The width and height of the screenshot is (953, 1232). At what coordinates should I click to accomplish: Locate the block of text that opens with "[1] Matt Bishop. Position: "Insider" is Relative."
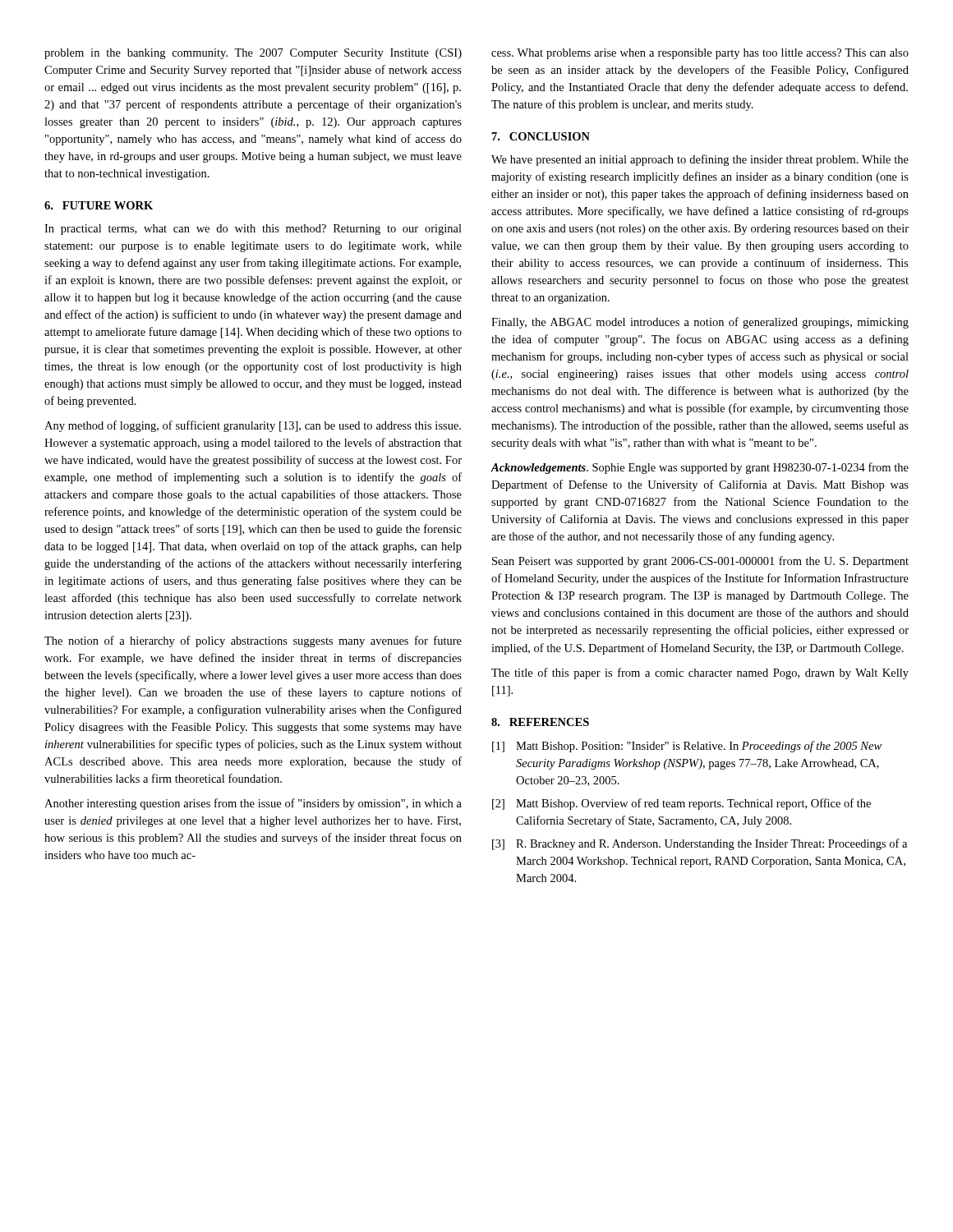click(700, 763)
